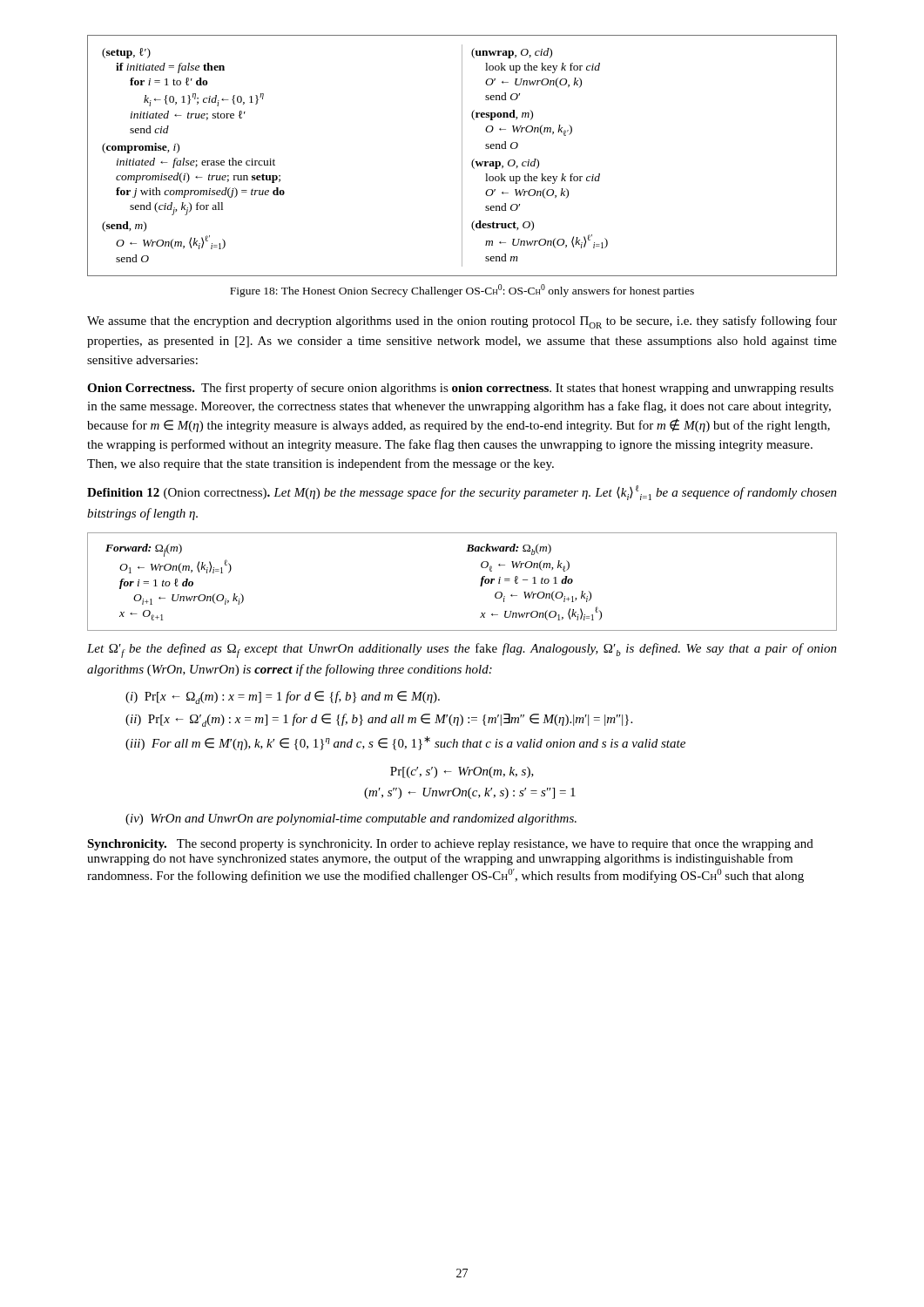Point to the block beginning "(ii) Pr[x ← Ω′d(m) : x = m]"

(x=379, y=720)
